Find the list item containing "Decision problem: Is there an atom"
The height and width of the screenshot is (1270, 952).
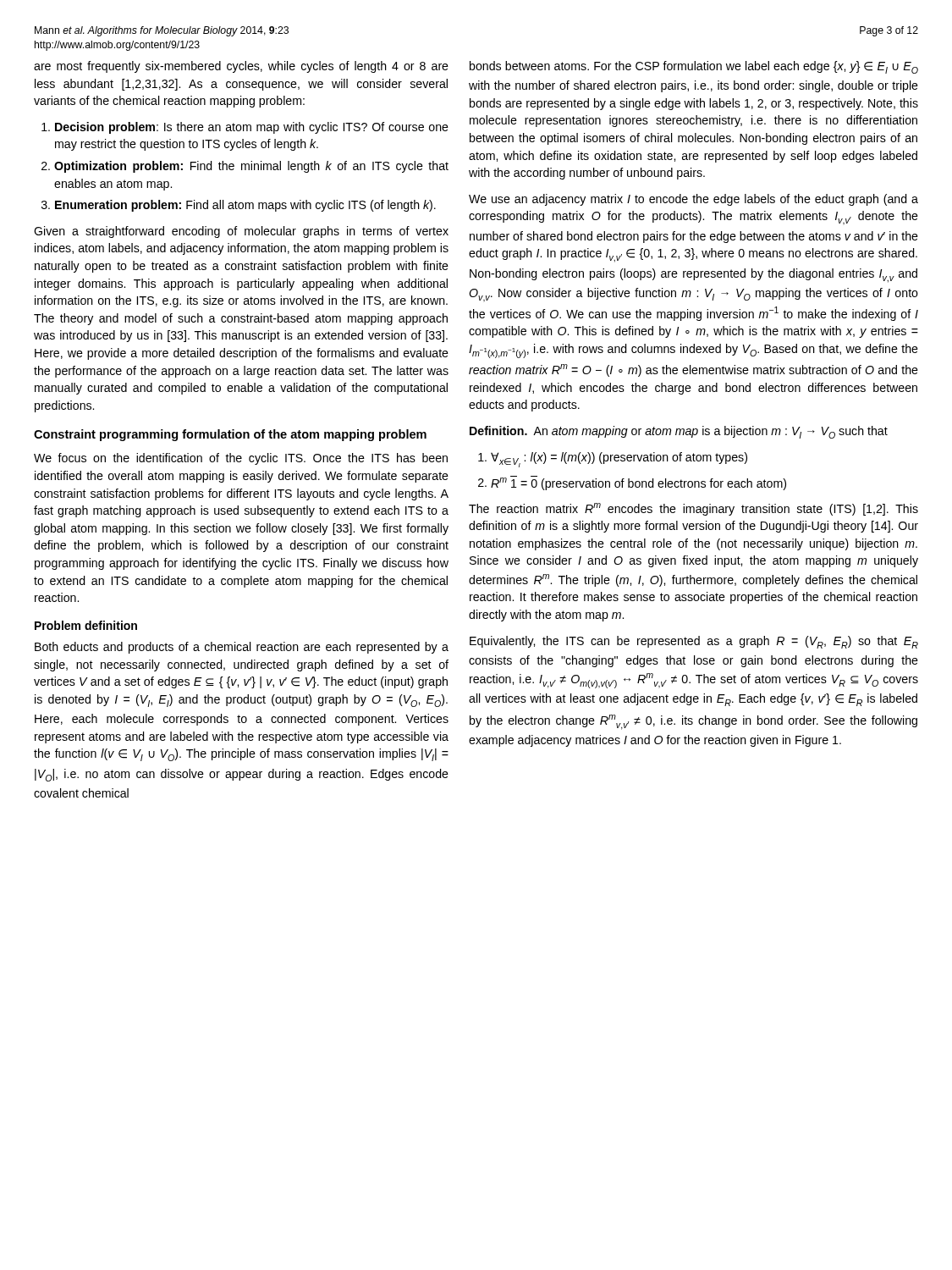(x=251, y=136)
